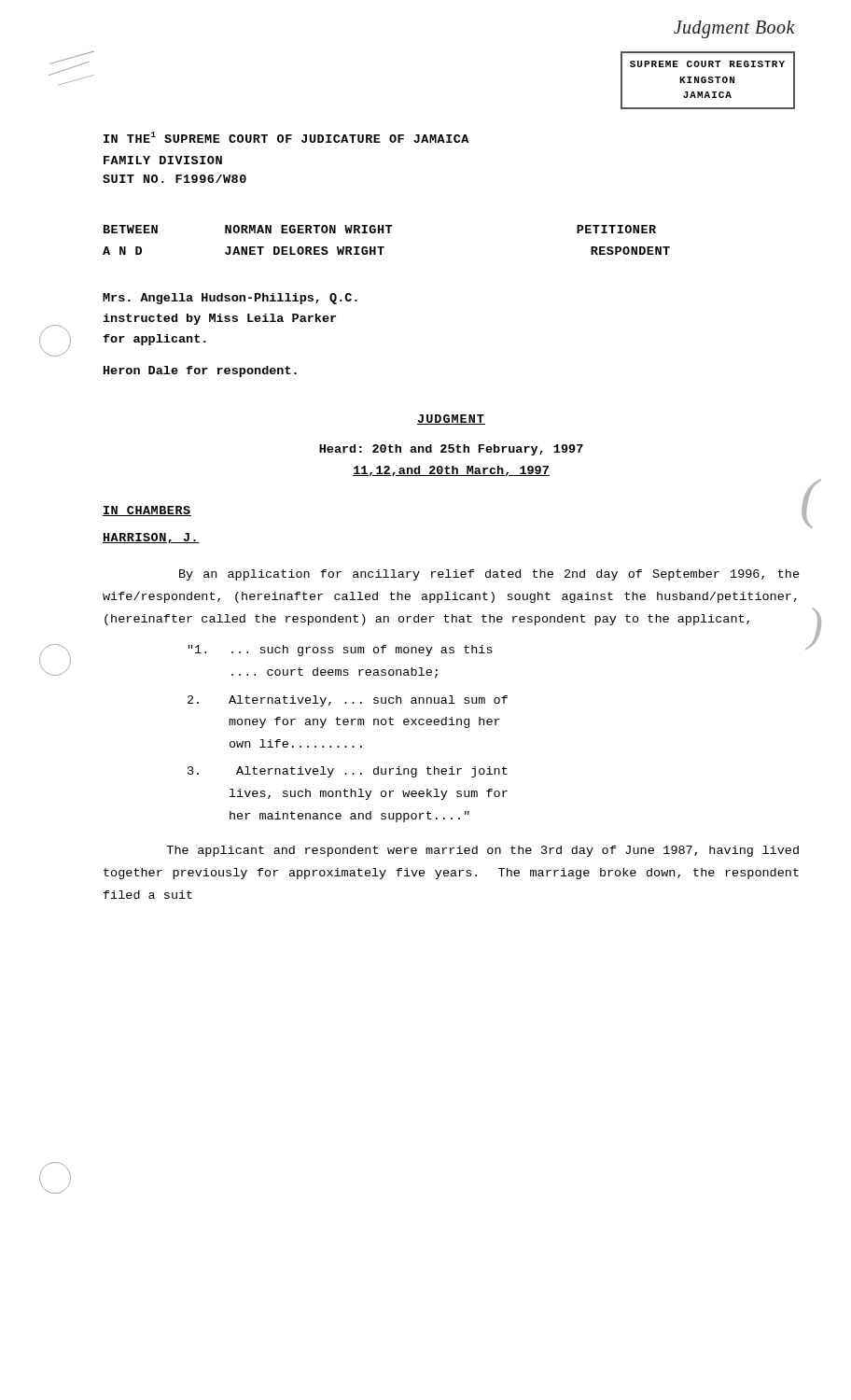This screenshot has width=851, height=1400.
Task: Click on the section header containing "HARRISON, J."
Action: (151, 538)
